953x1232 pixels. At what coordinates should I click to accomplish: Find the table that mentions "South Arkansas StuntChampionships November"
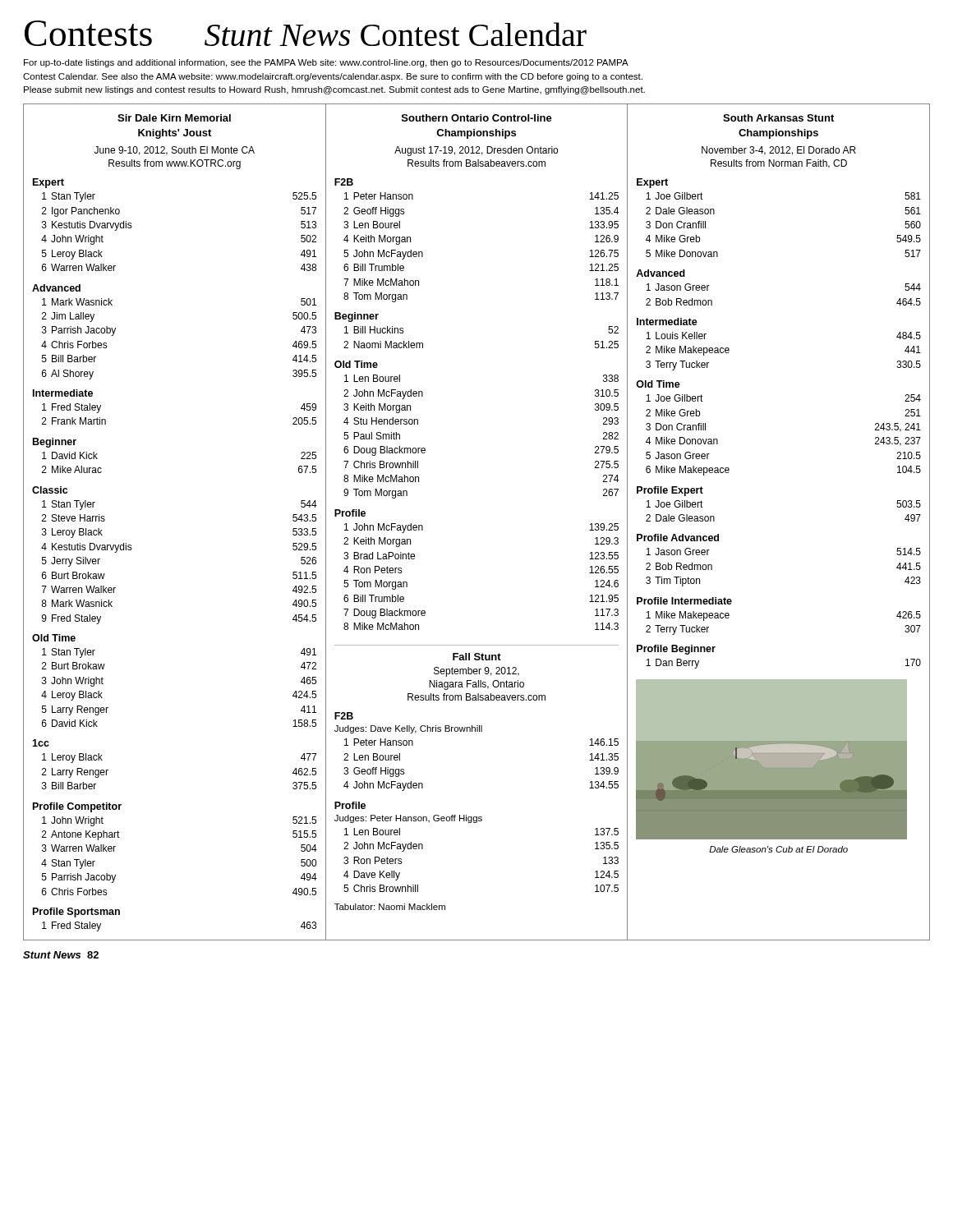coord(779,522)
